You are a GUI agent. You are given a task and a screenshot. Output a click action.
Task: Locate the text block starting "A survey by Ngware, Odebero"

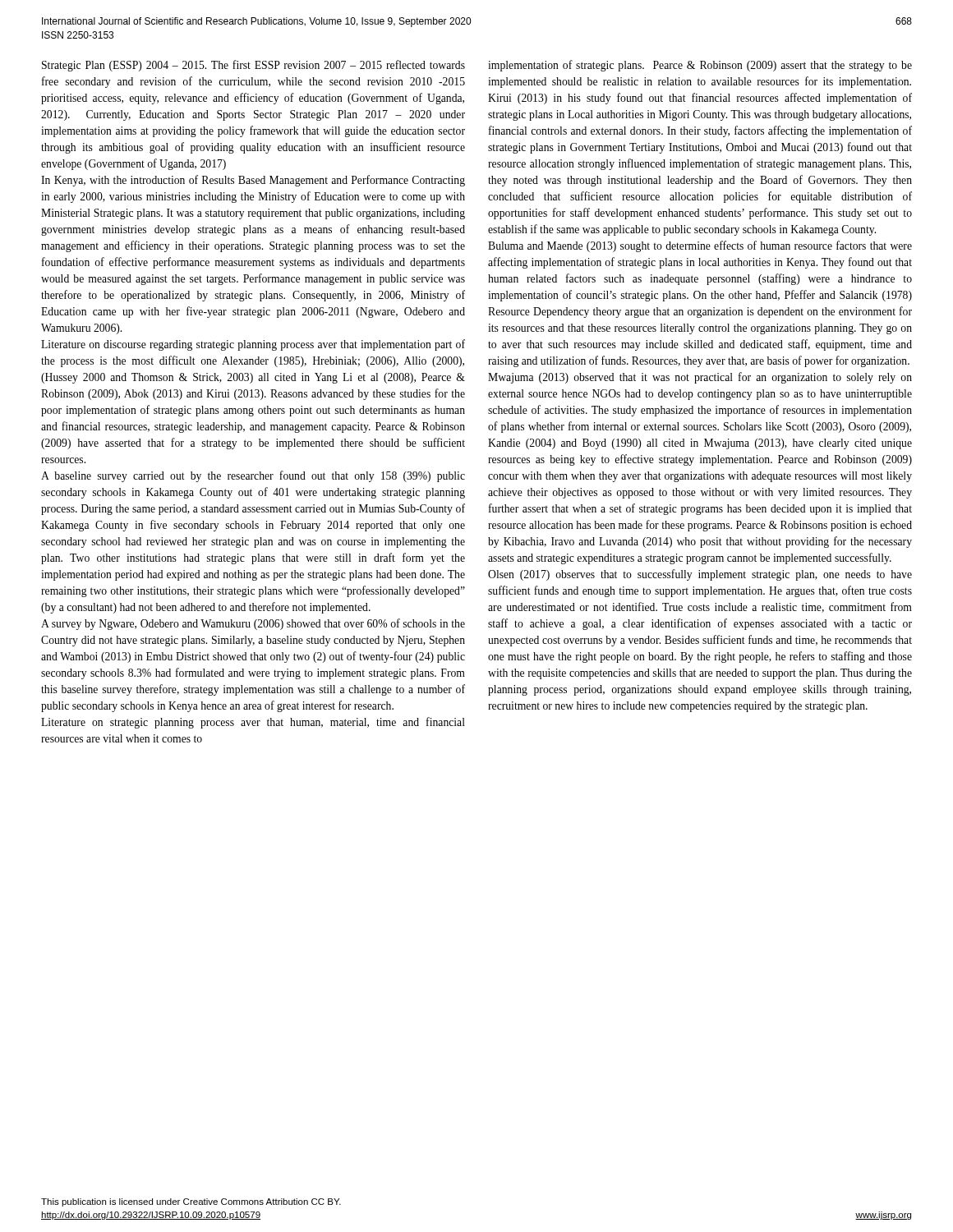pos(253,665)
